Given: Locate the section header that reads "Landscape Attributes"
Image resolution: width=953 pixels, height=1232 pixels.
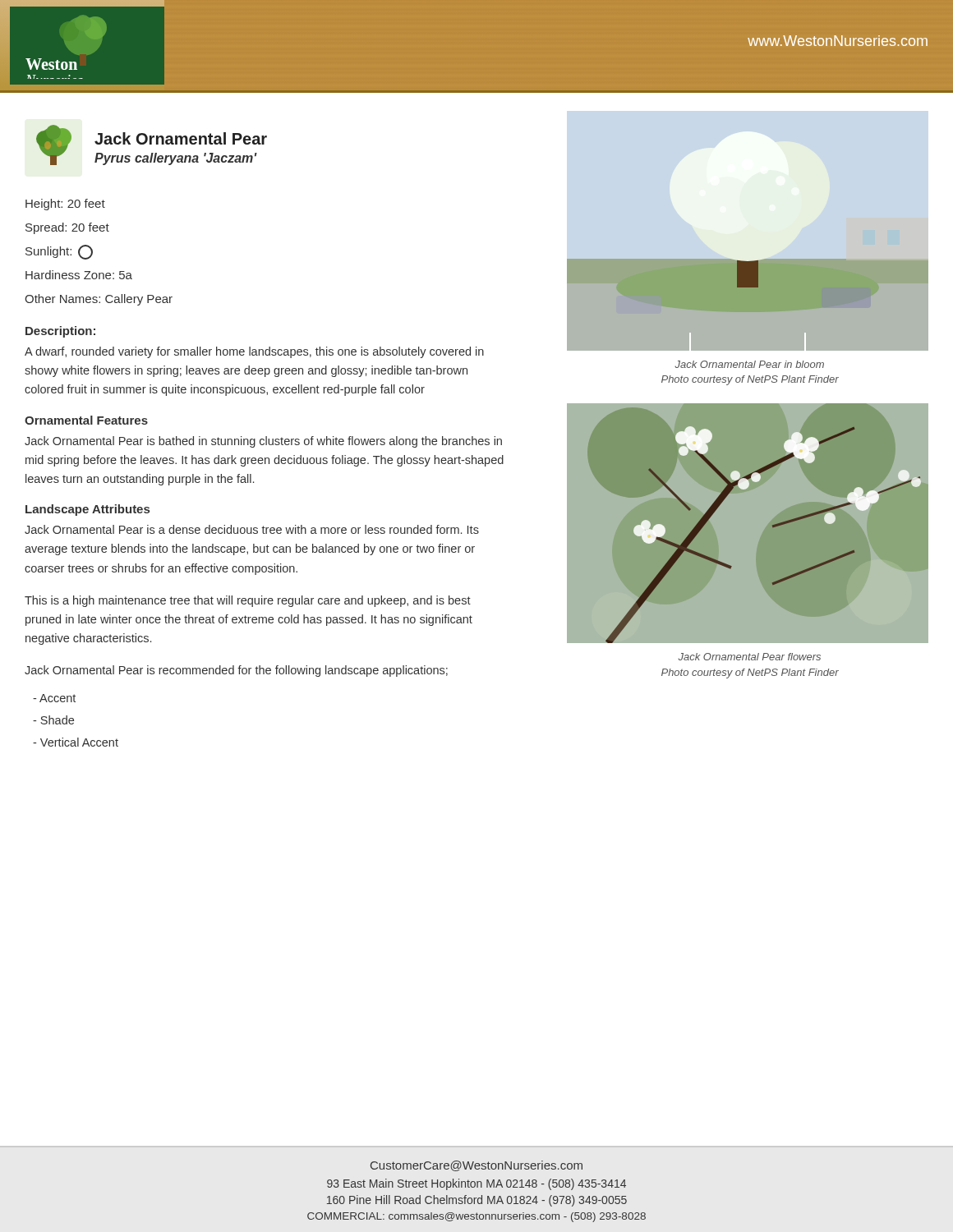Looking at the screenshot, I should click(x=87, y=509).
